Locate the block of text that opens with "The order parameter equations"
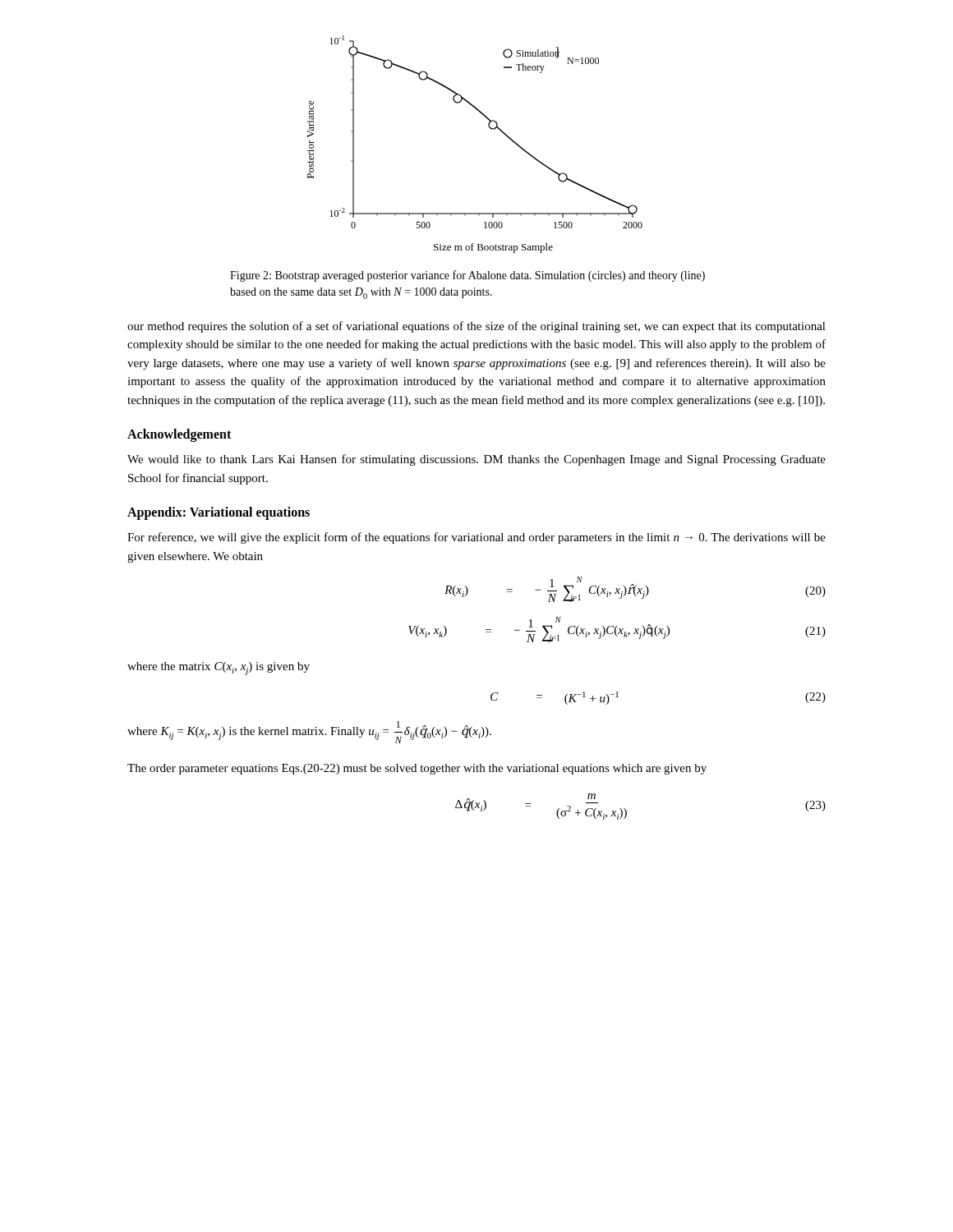953x1232 pixels. pos(417,768)
